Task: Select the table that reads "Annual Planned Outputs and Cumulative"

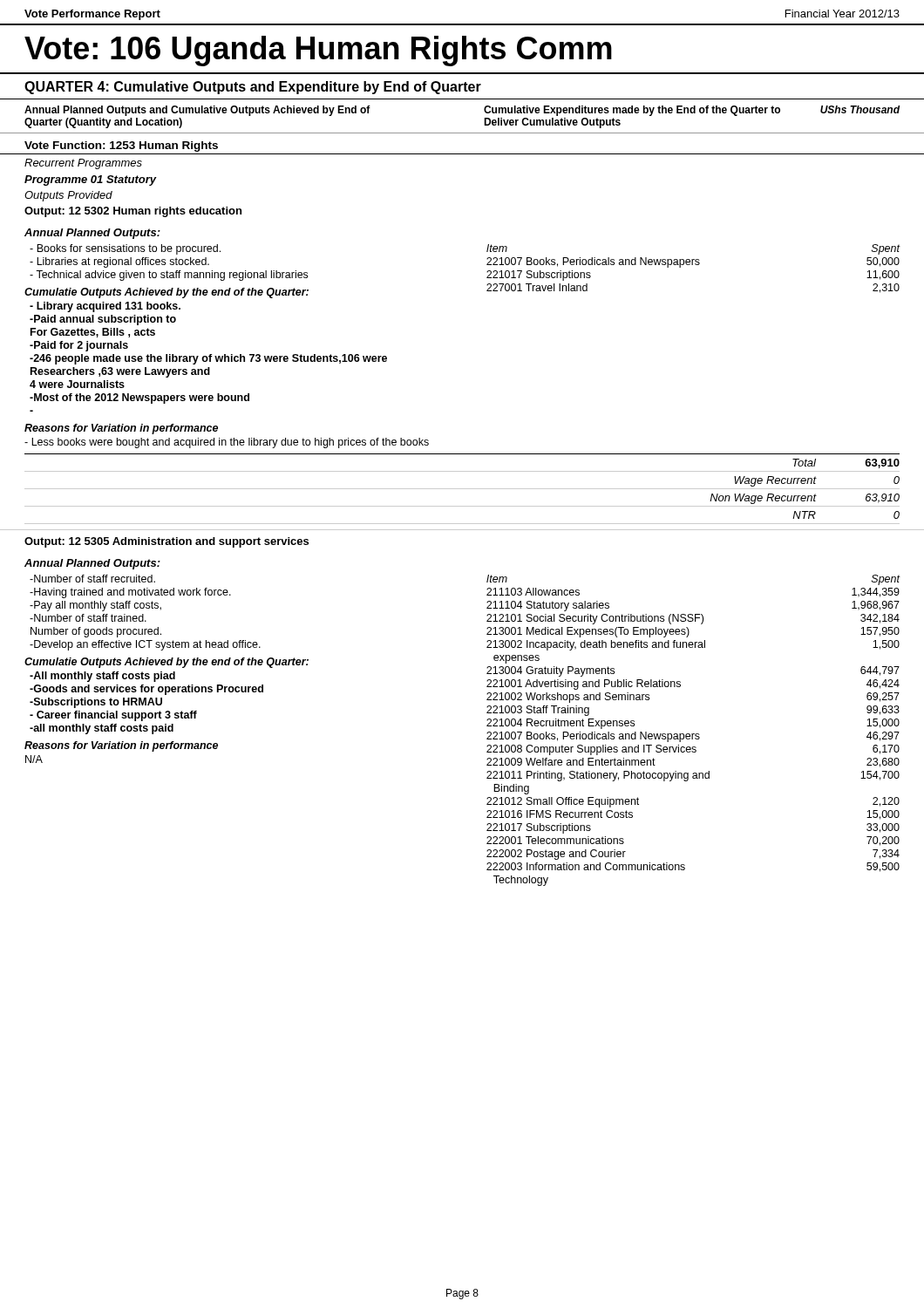Action: 462,116
